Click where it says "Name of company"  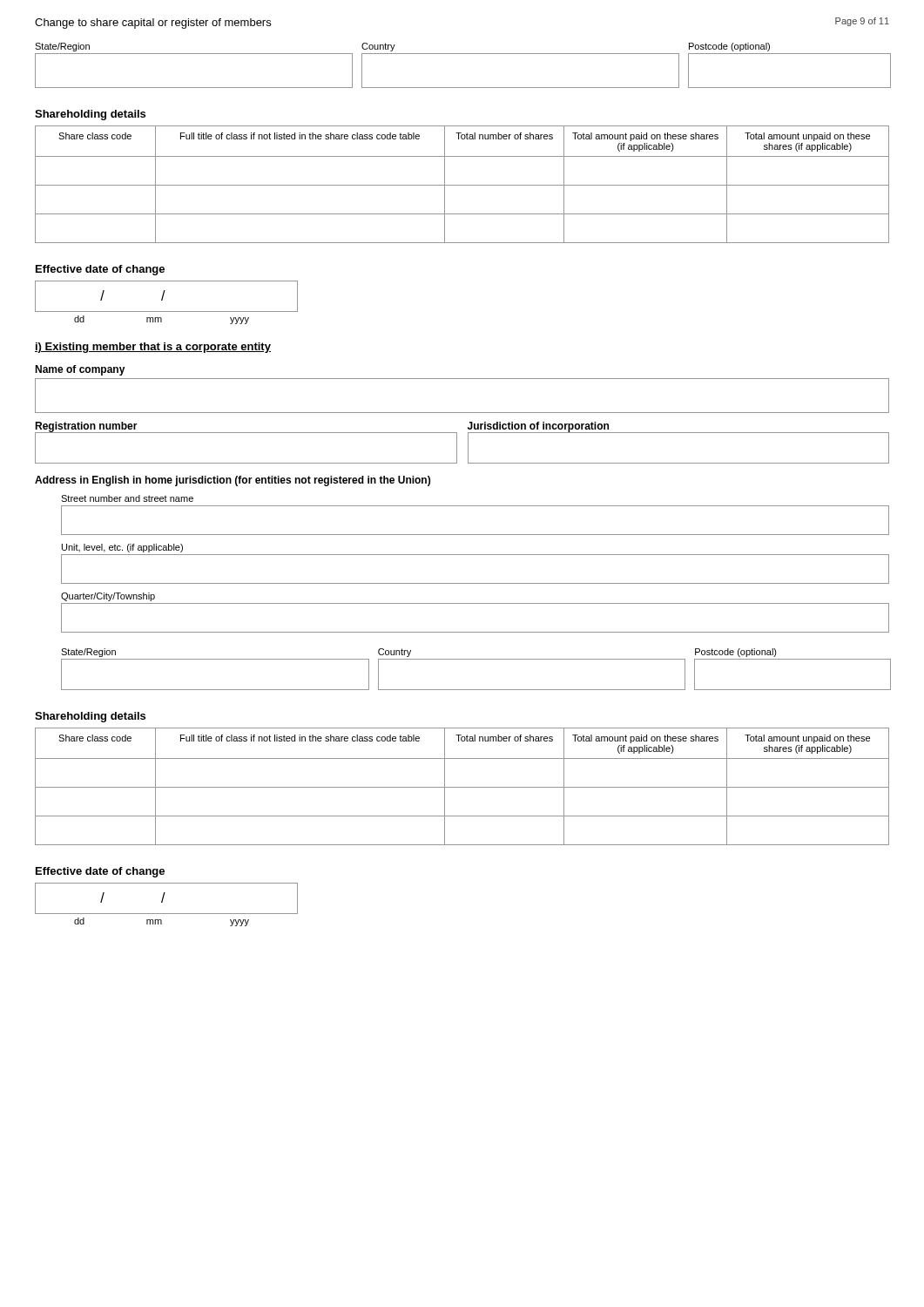click(x=80, y=369)
